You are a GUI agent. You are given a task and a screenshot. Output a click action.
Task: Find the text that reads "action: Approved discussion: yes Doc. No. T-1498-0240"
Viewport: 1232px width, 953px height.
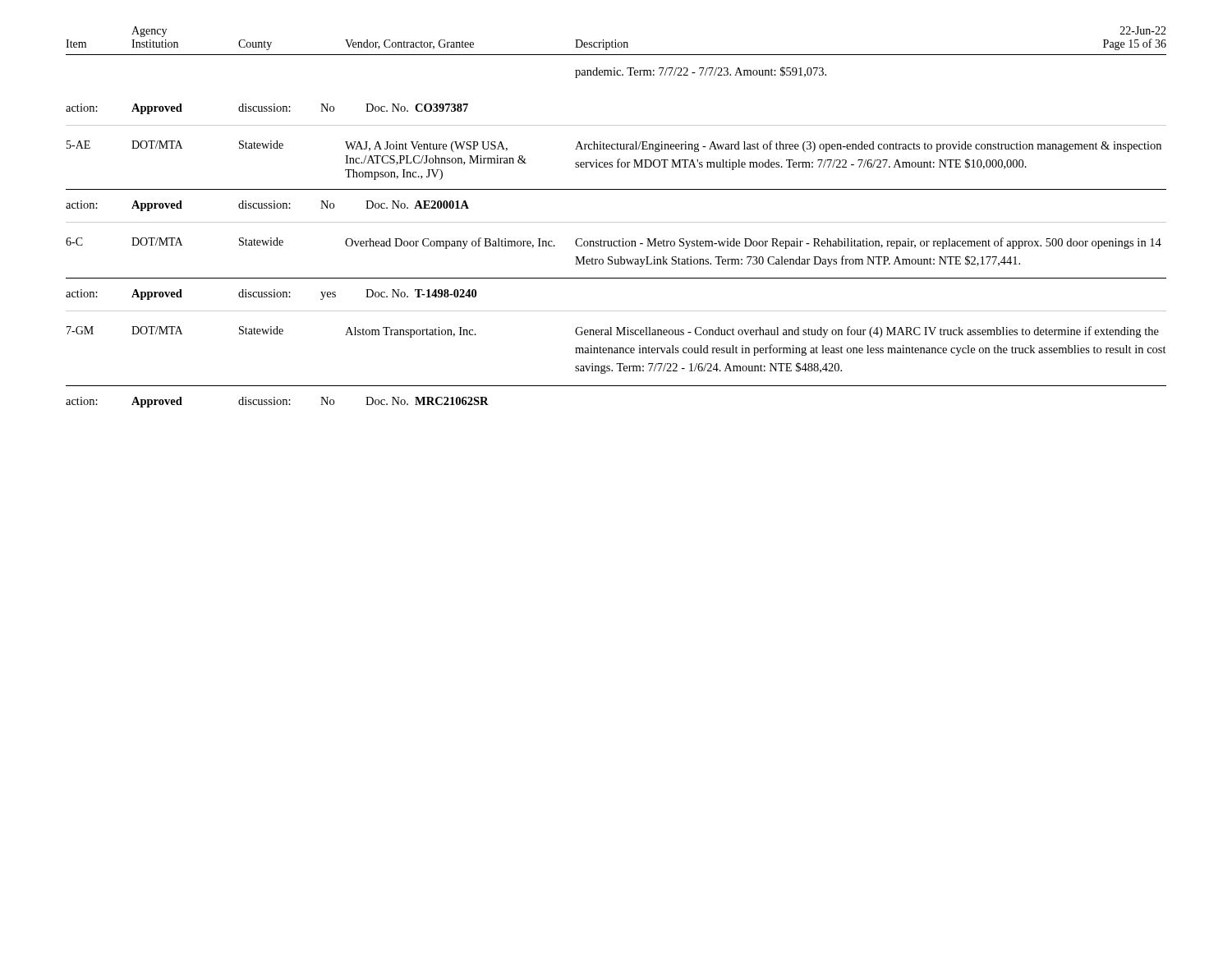pos(271,294)
